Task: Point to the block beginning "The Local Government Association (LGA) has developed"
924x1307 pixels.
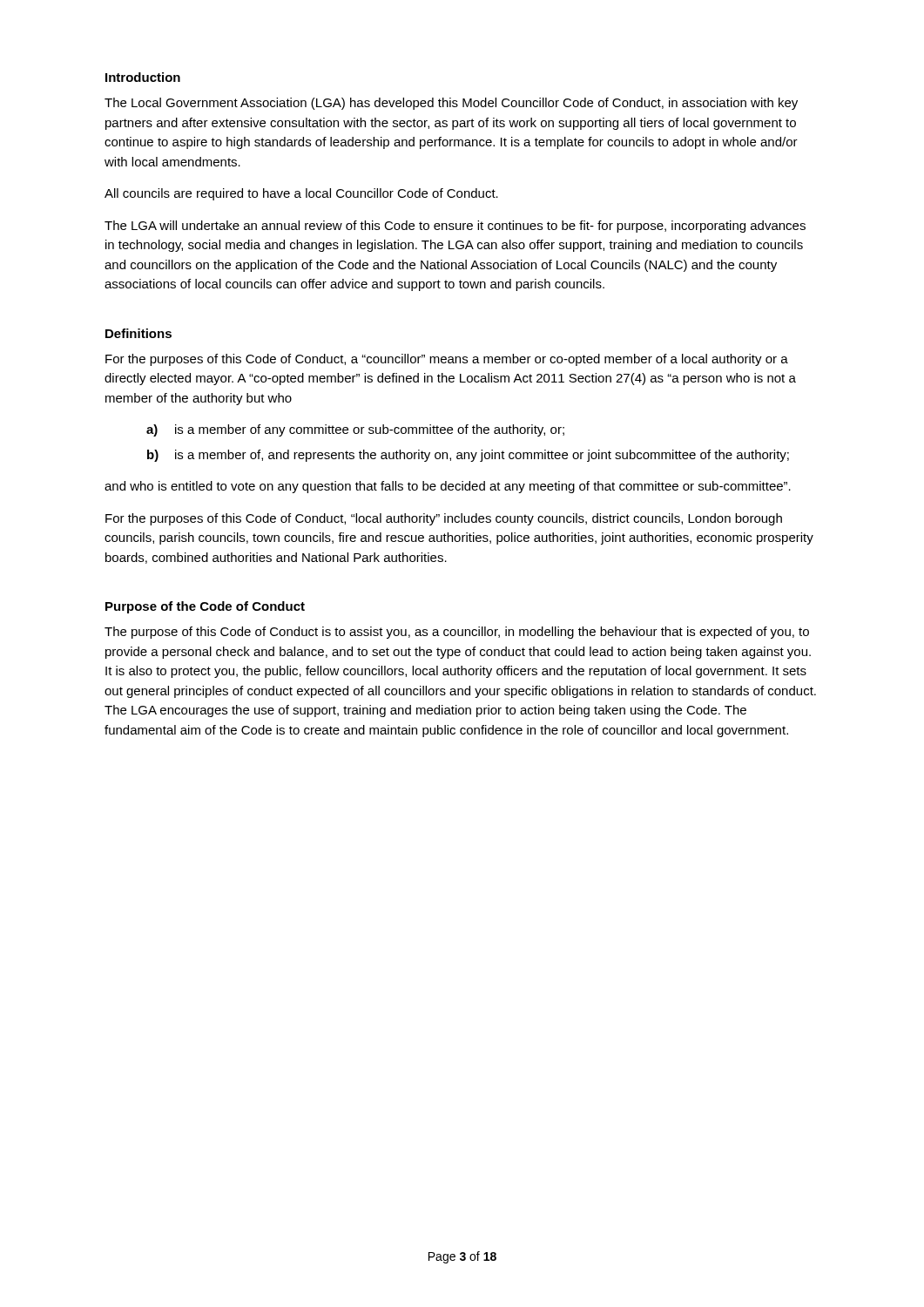Action: [x=451, y=132]
